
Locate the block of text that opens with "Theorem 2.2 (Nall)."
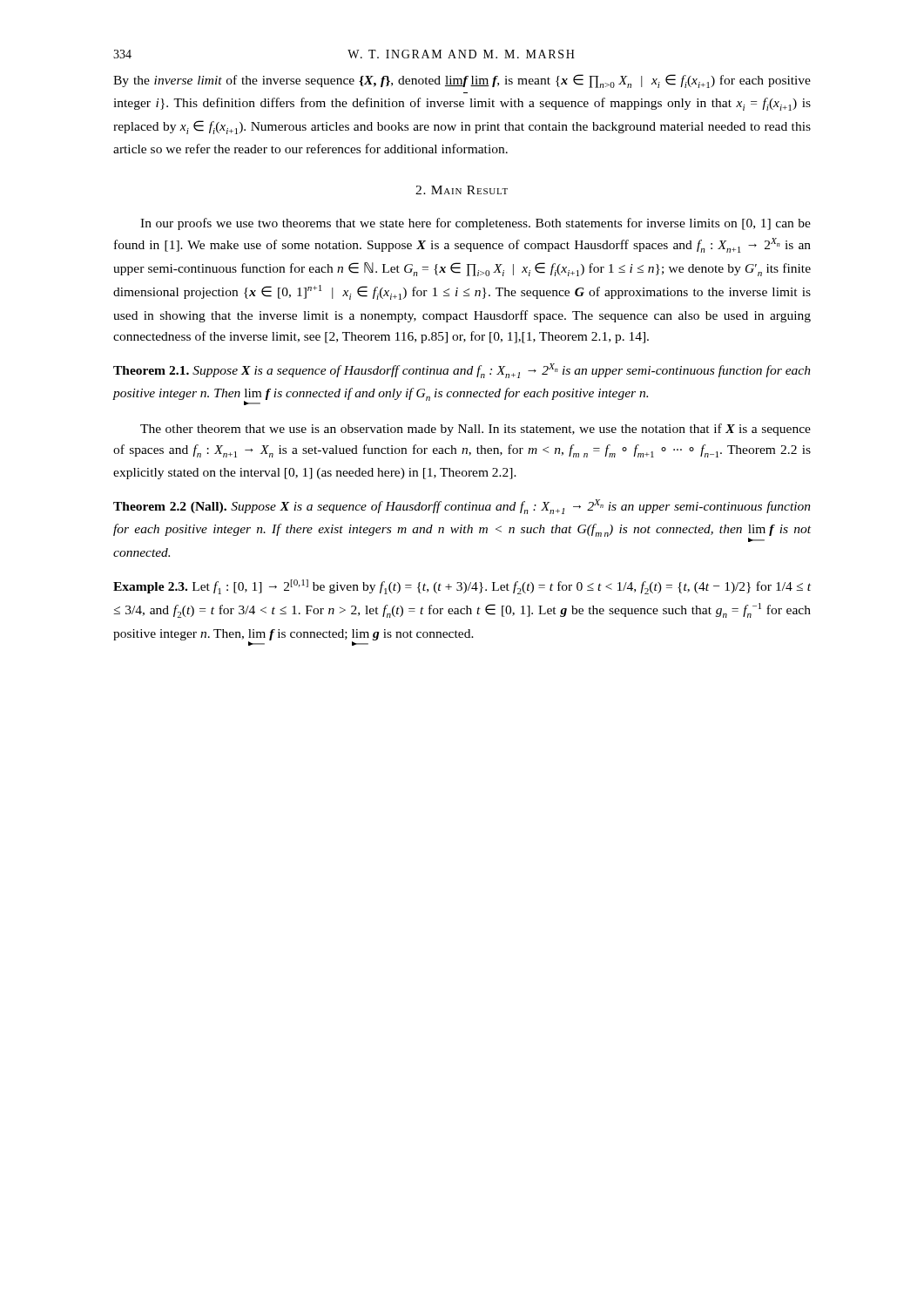point(462,529)
